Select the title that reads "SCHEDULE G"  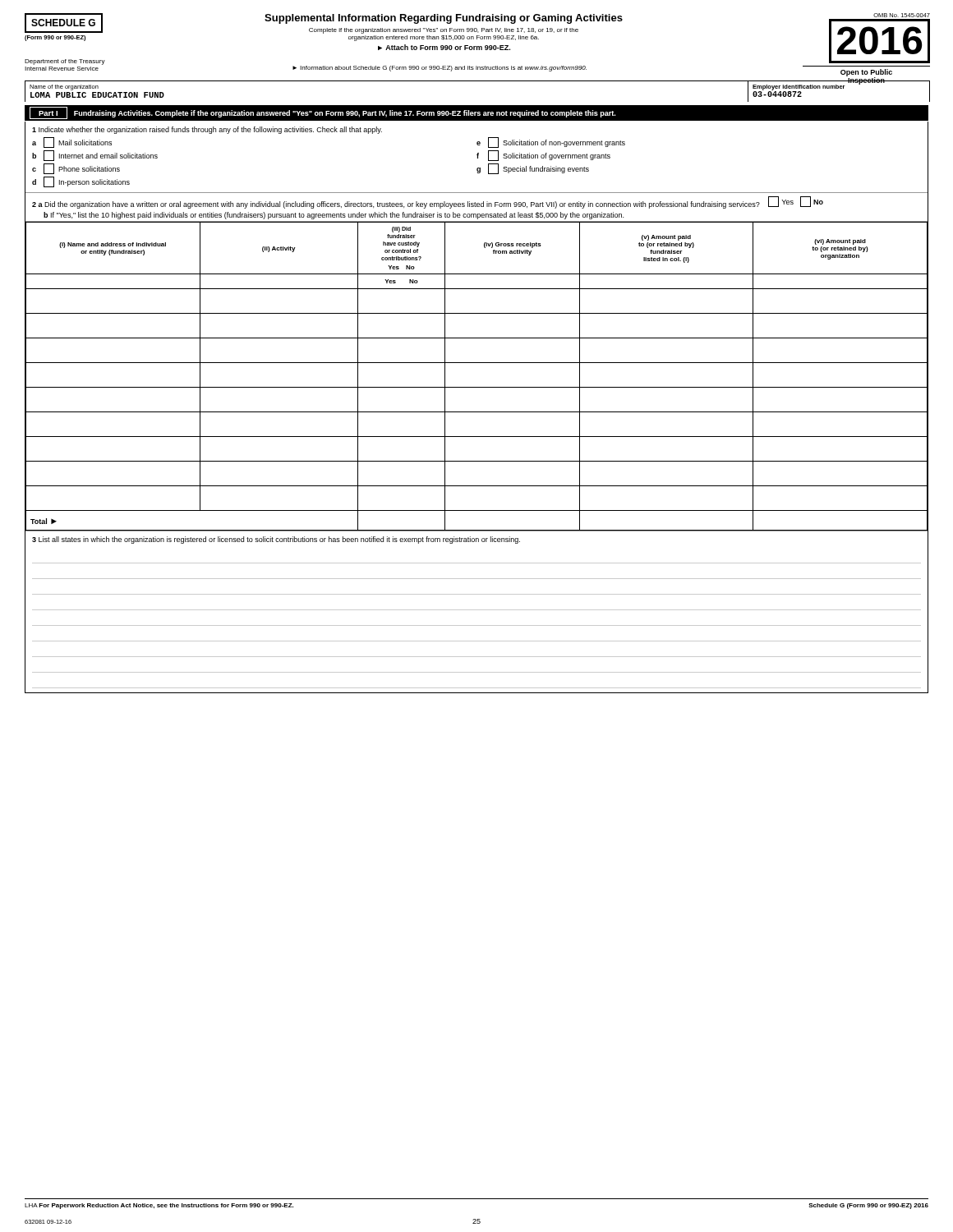click(x=64, y=23)
